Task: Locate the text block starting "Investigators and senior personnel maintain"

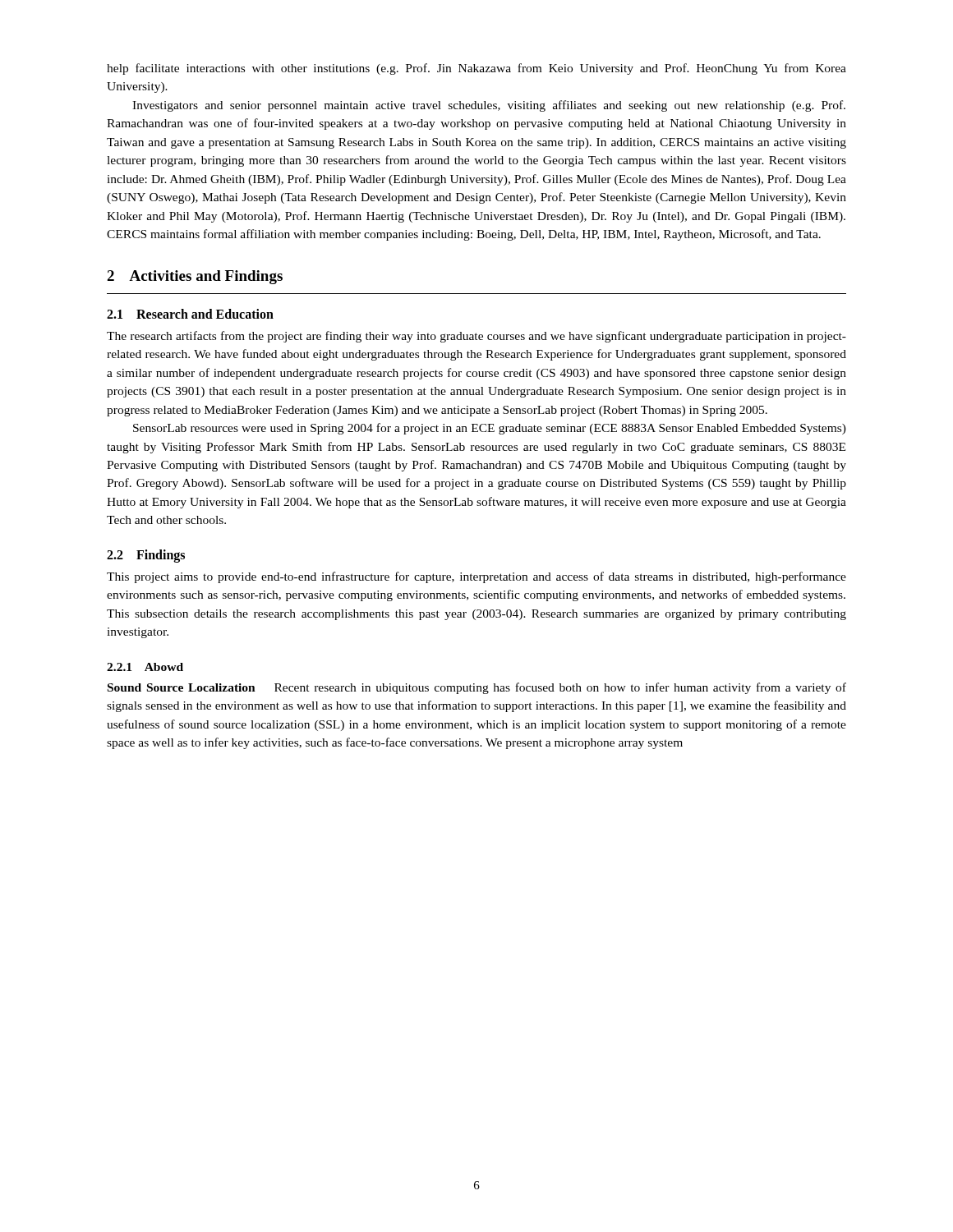Action: tap(476, 170)
